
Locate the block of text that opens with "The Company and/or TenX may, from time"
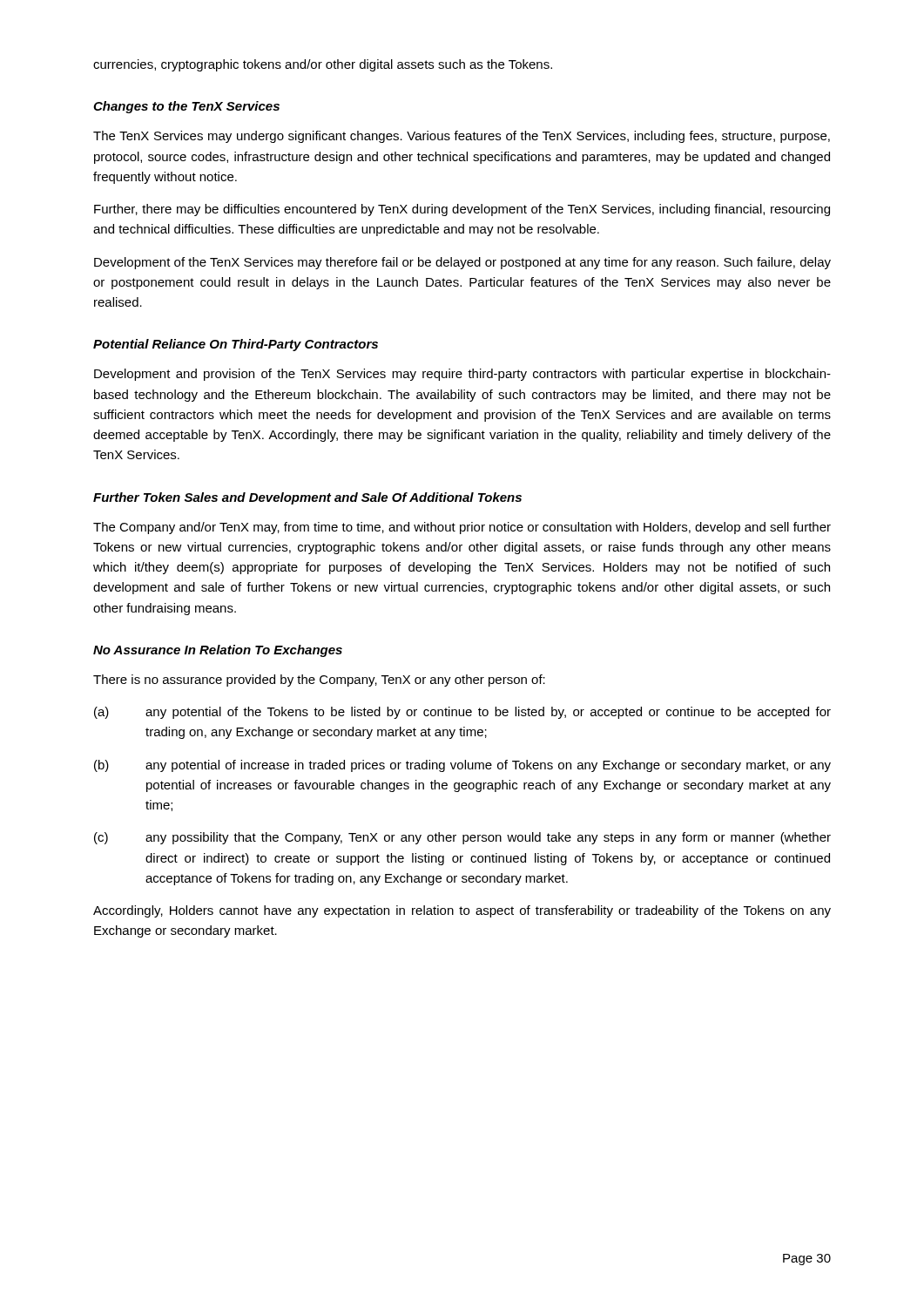pyautogui.click(x=462, y=567)
